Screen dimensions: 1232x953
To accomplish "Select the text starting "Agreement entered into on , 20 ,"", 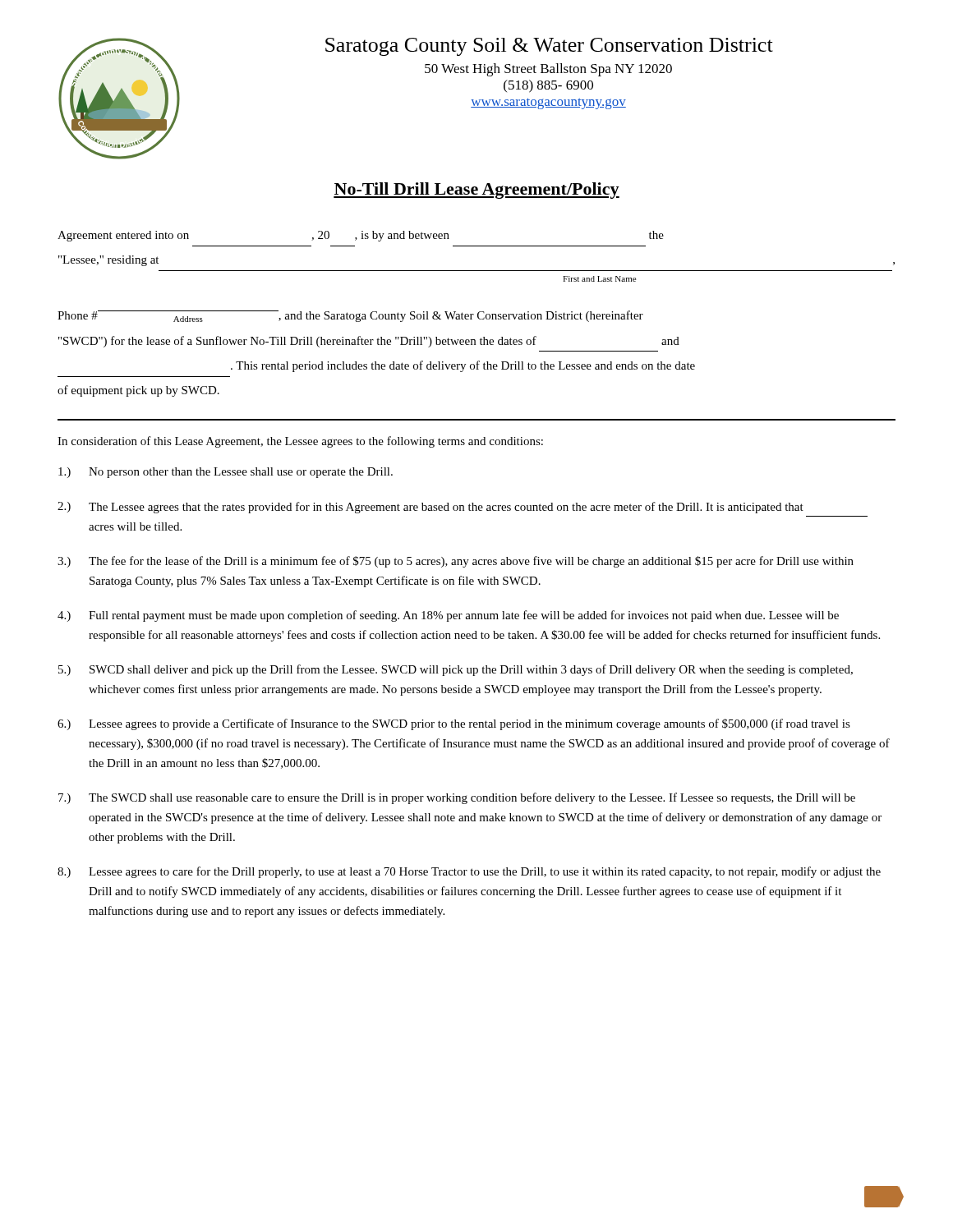I will pyautogui.click(x=476, y=313).
